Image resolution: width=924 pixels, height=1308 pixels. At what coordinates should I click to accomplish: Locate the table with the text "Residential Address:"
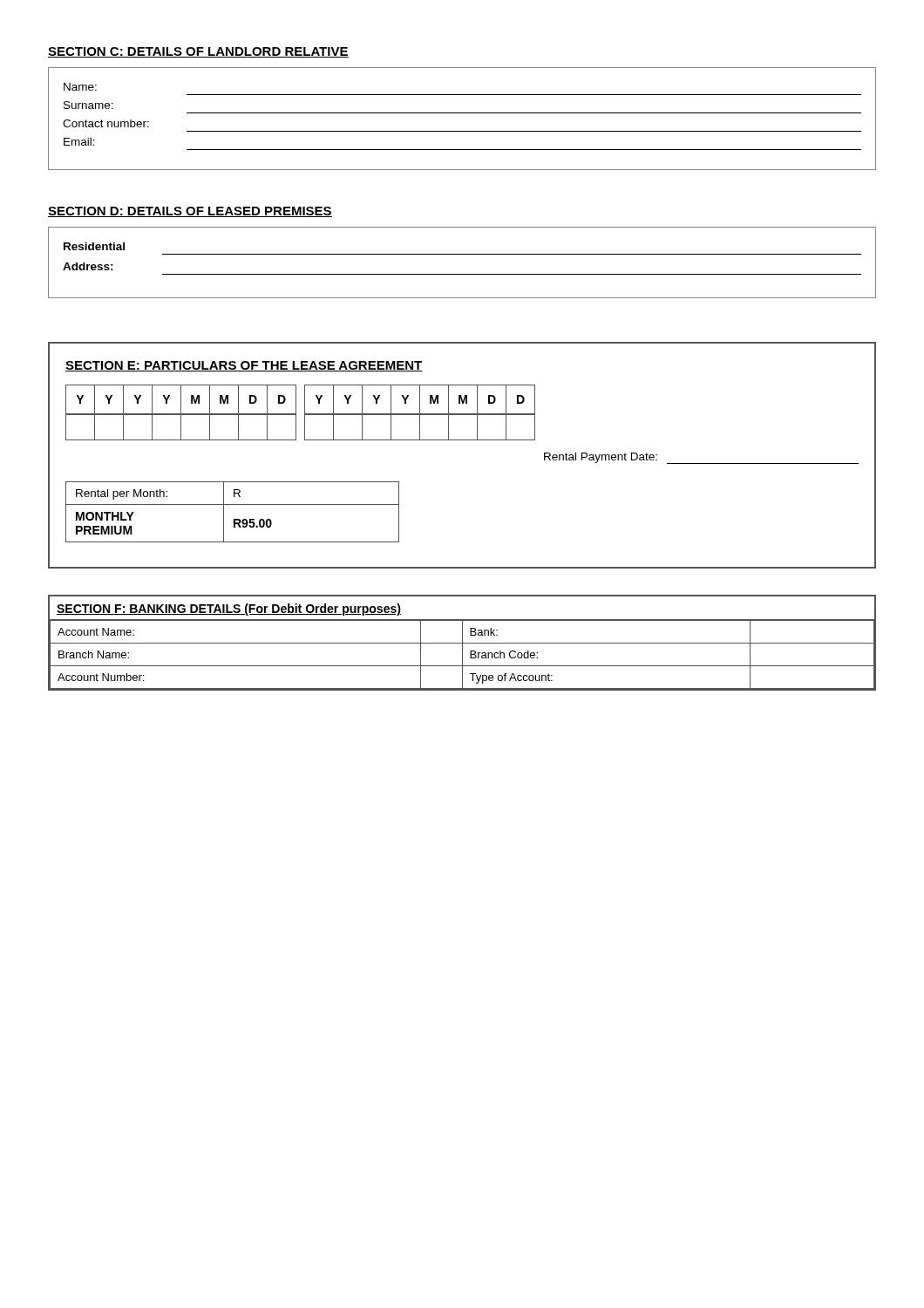pyautogui.click(x=462, y=262)
